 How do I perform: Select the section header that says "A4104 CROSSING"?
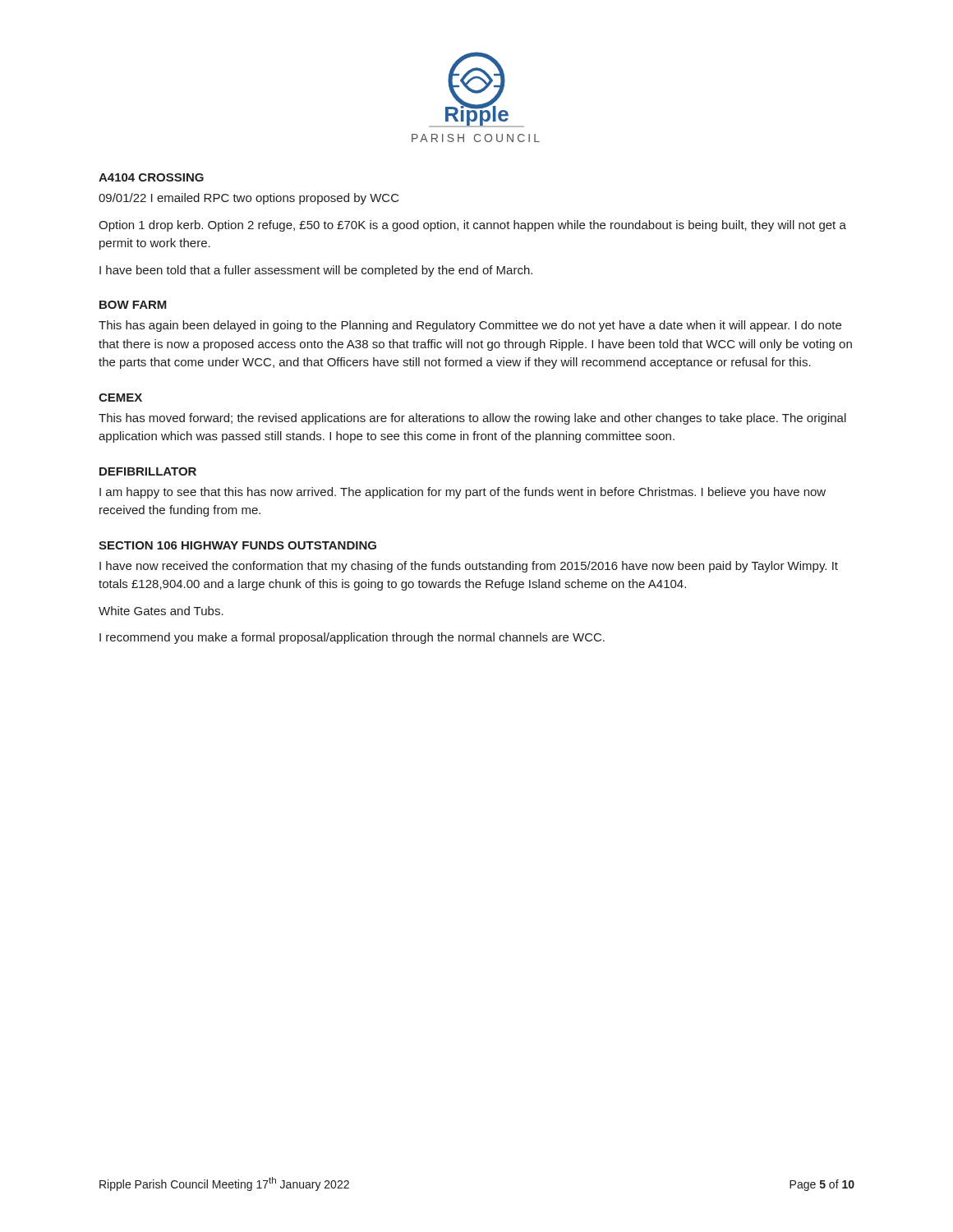point(151,177)
